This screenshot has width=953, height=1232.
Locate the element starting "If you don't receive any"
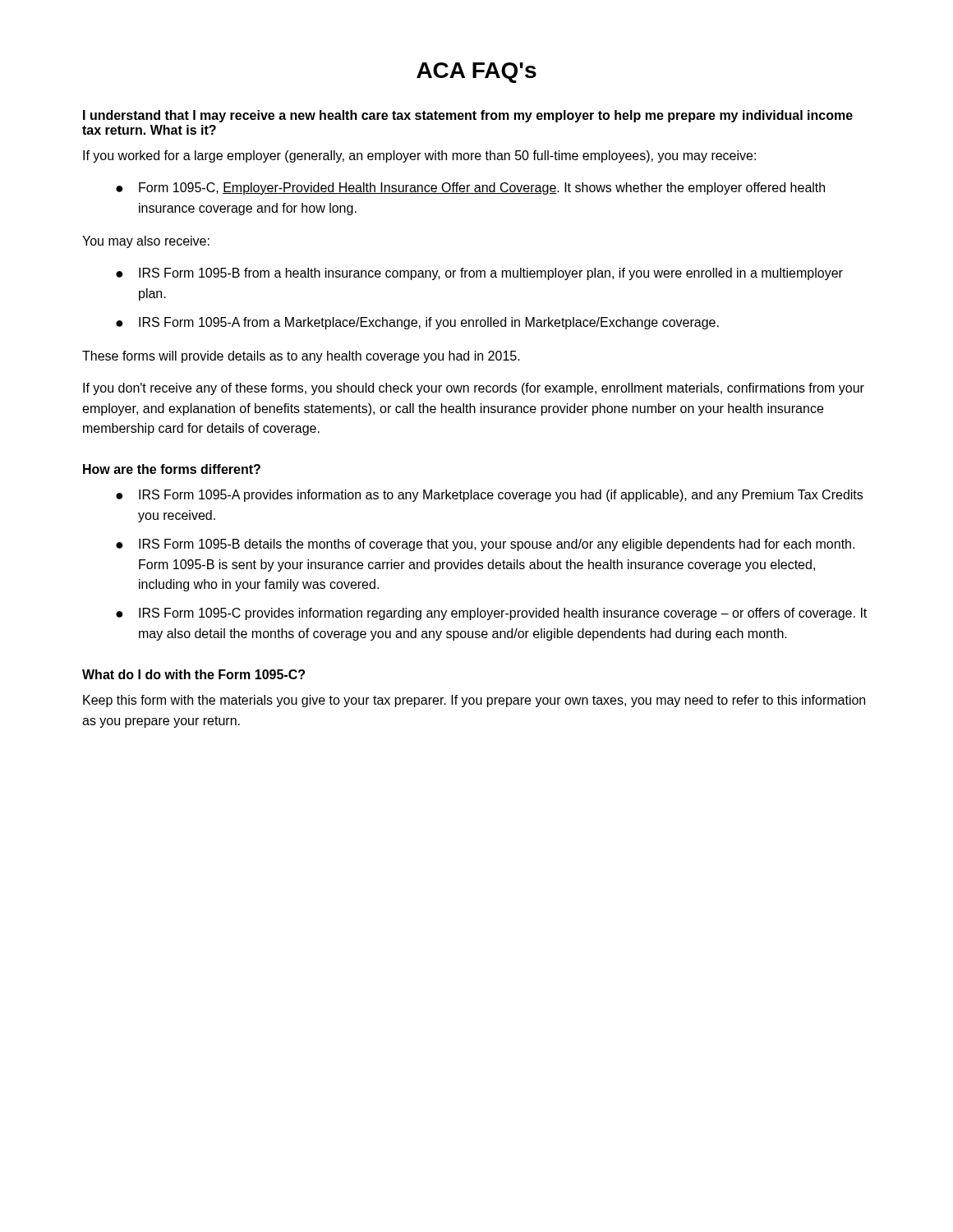(473, 408)
